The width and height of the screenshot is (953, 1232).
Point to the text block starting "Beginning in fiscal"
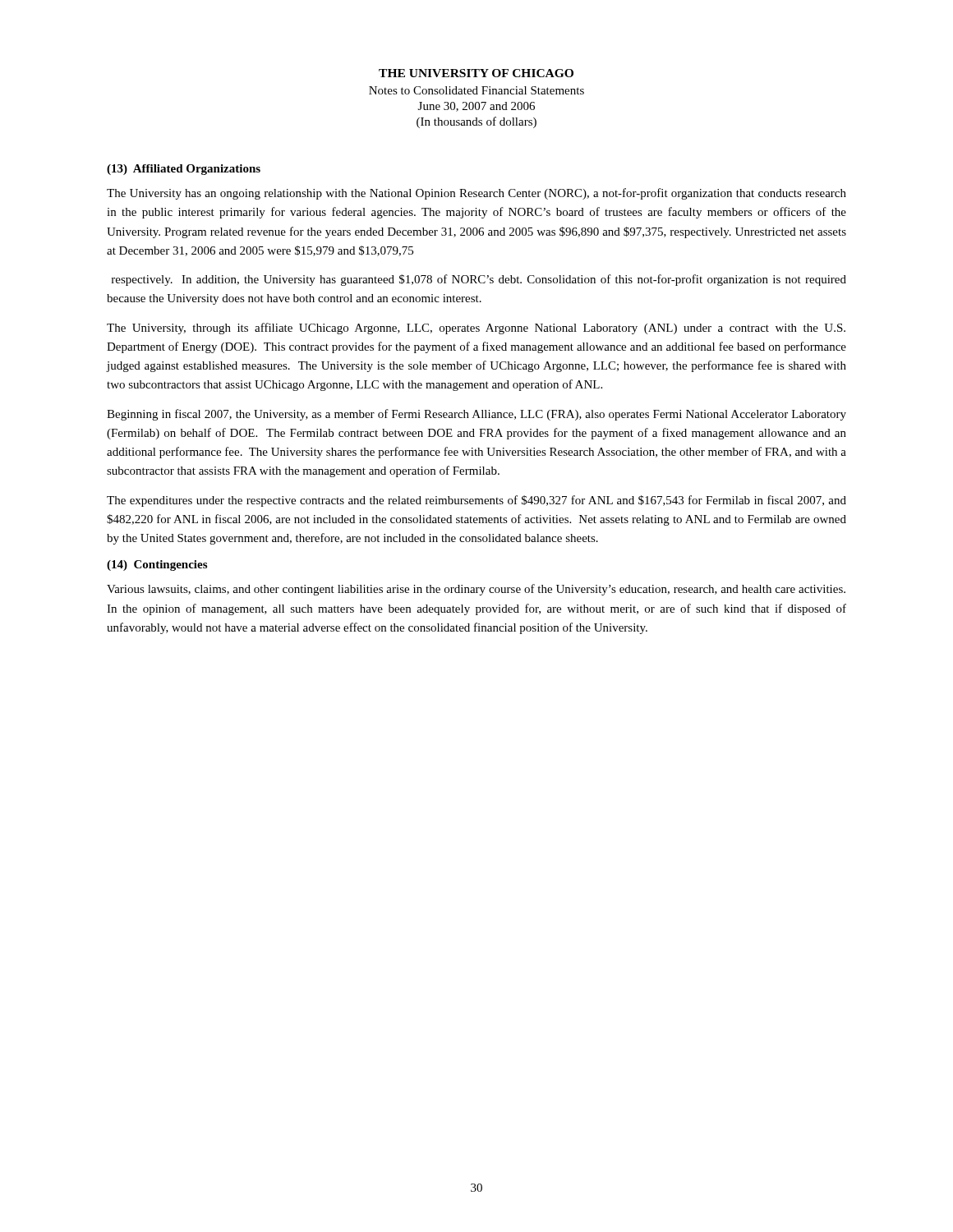476,442
